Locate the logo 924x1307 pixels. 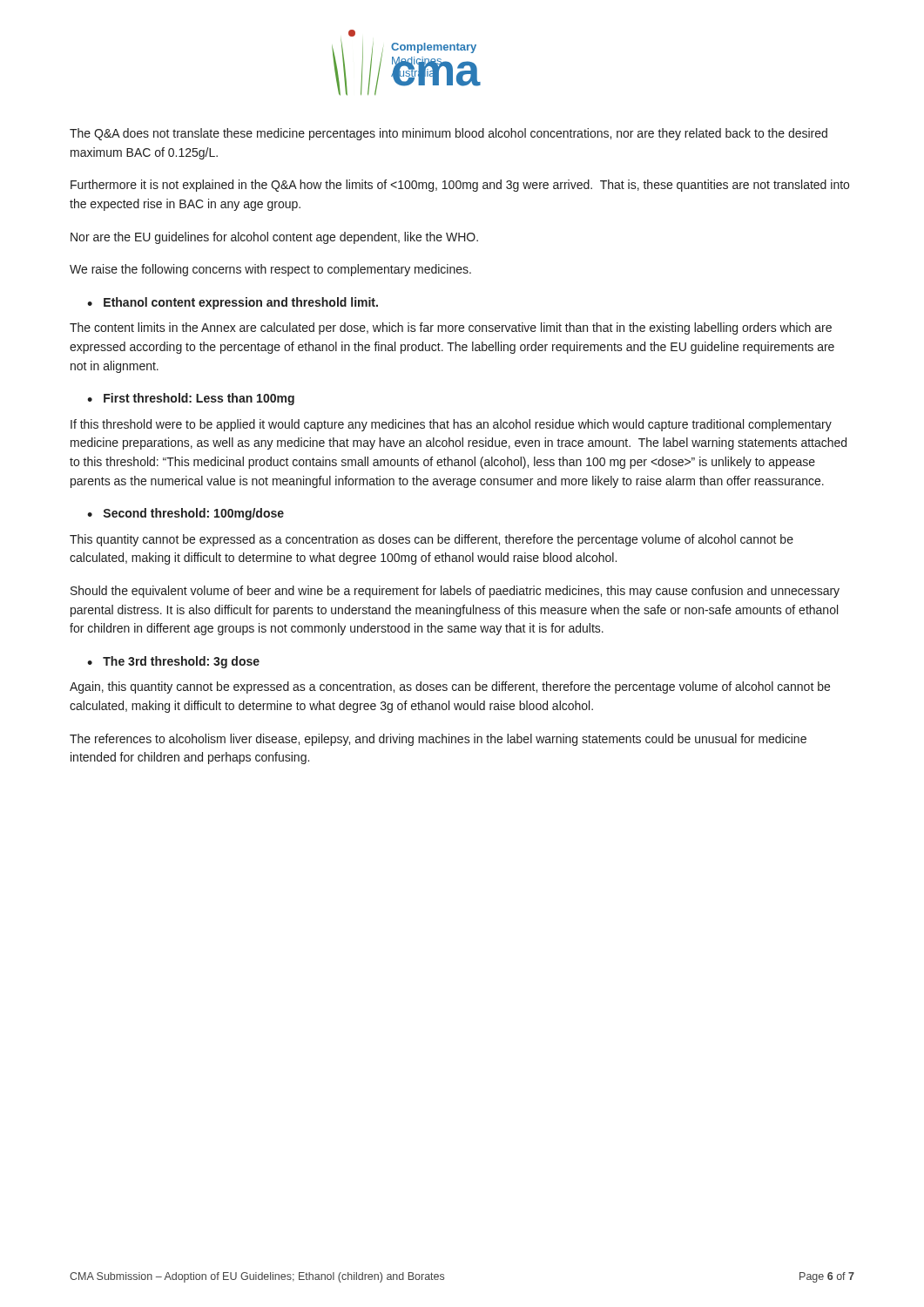point(462,62)
